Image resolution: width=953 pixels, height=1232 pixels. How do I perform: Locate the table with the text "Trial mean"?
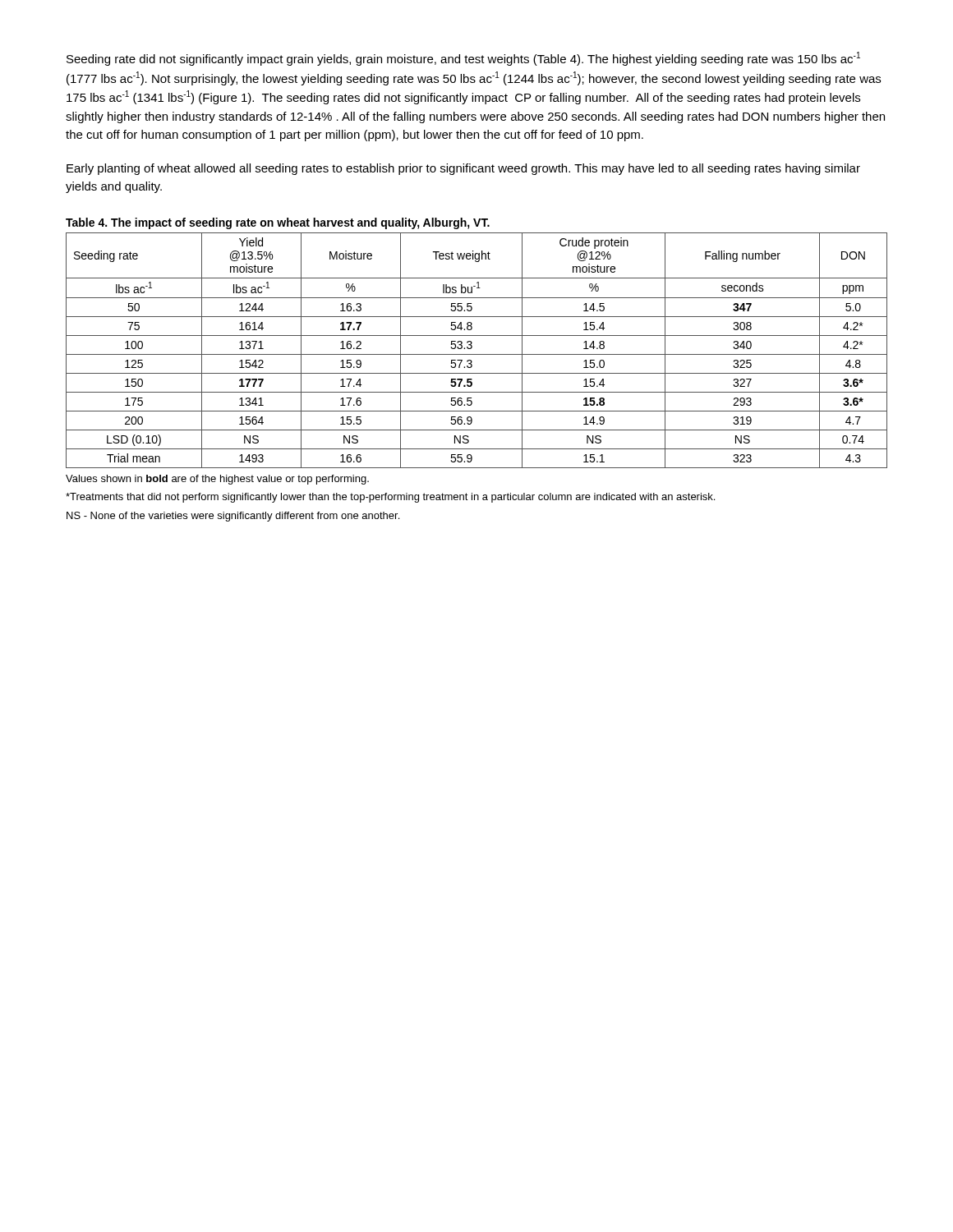pyautogui.click(x=476, y=350)
